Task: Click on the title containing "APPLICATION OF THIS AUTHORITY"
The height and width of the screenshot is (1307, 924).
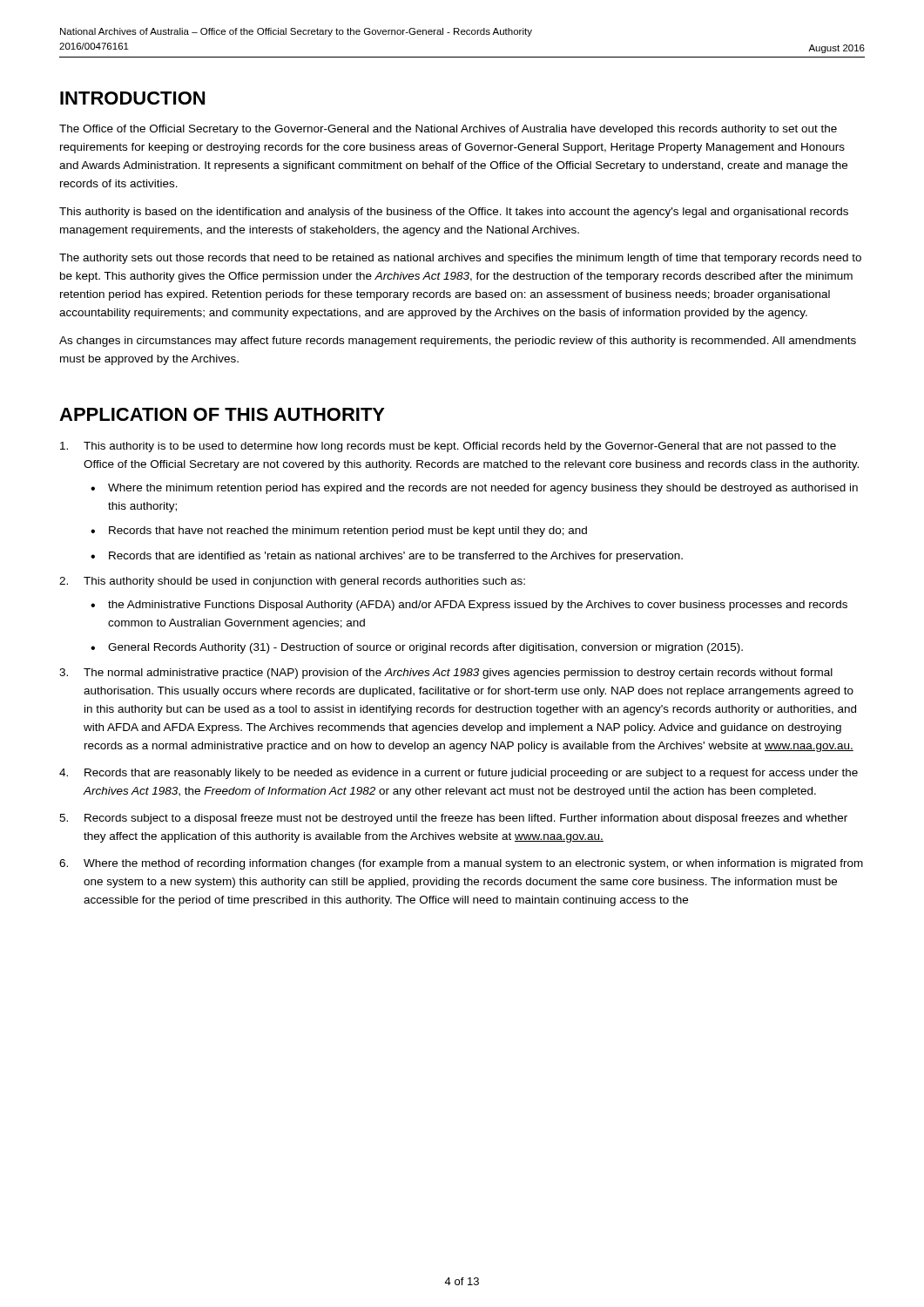Action: point(222,415)
